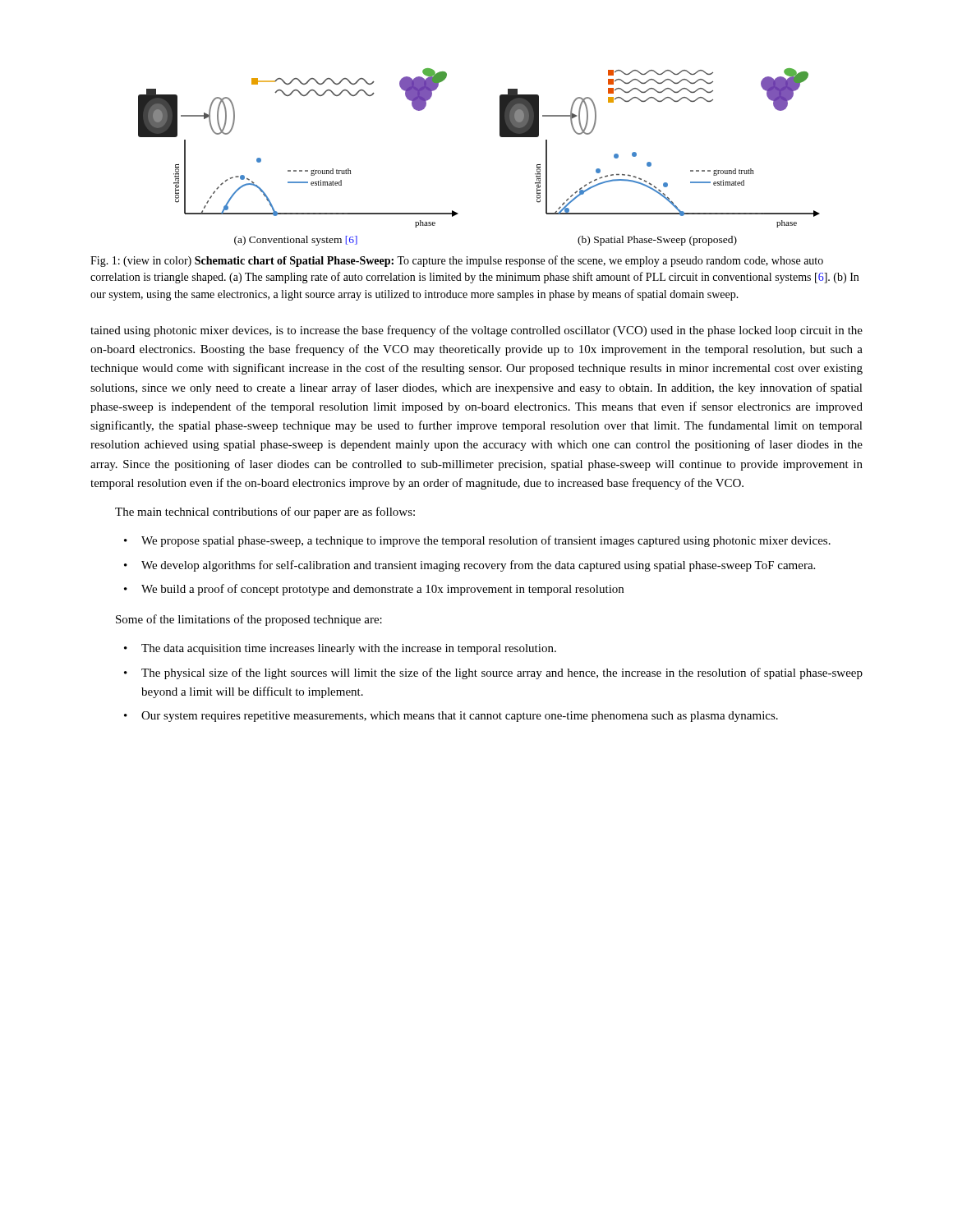The height and width of the screenshot is (1232, 953).
Task: Select the caption containing "Fig. 1: (view in color)"
Action: tap(475, 277)
